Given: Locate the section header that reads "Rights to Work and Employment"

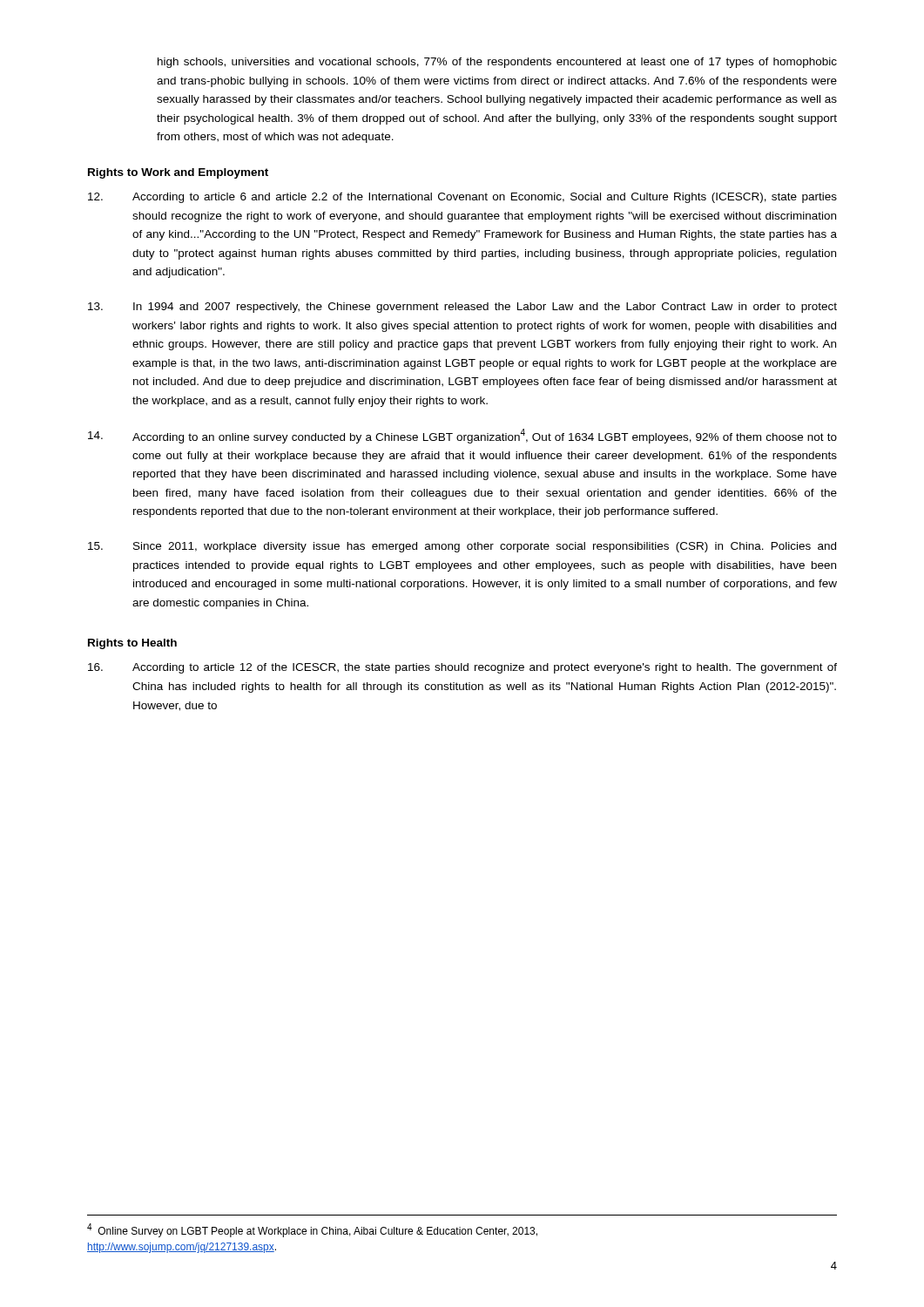Looking at the screenshot, I should pos(178,172).
